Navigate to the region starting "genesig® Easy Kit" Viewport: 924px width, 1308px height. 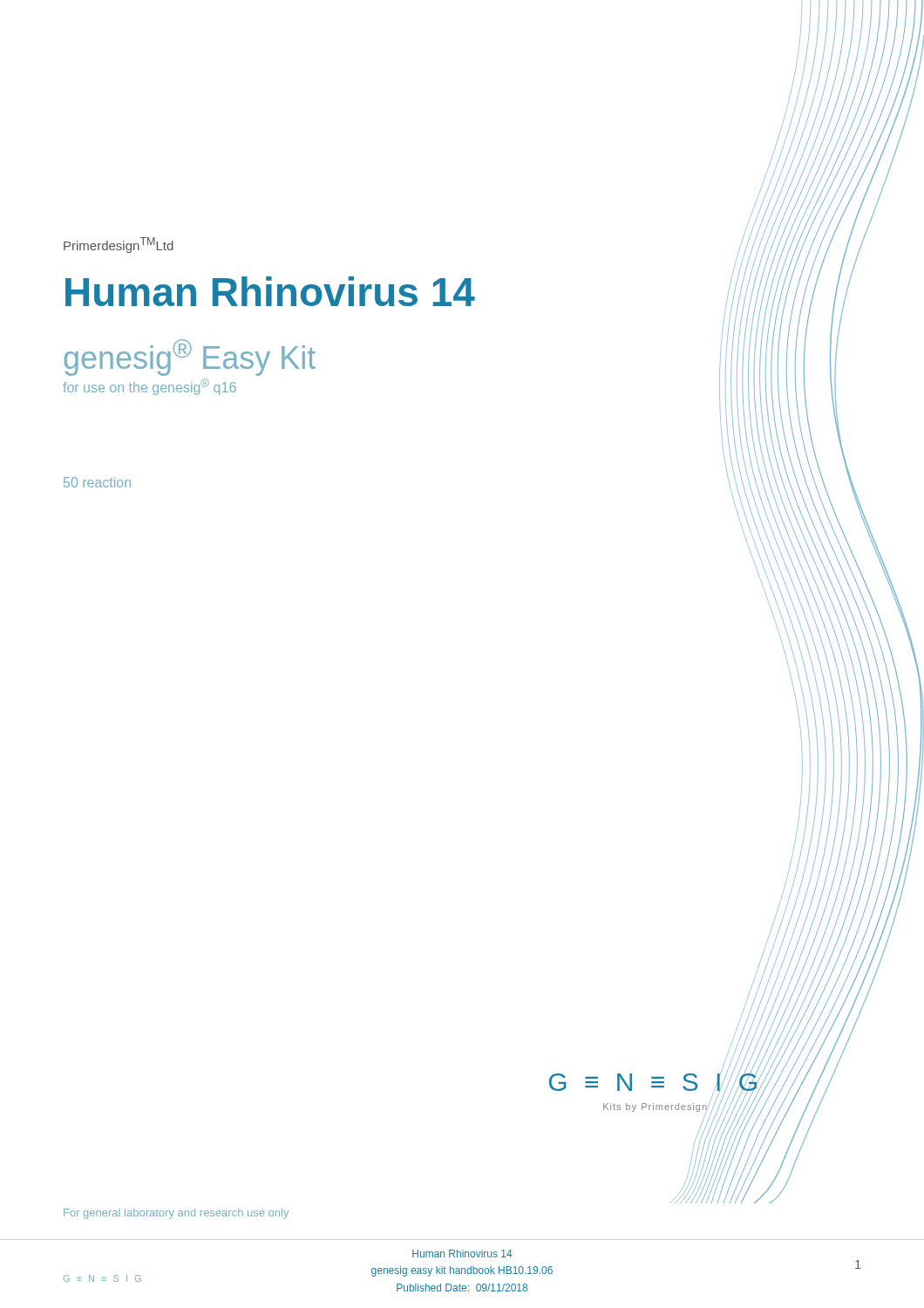tap(189, 355)
